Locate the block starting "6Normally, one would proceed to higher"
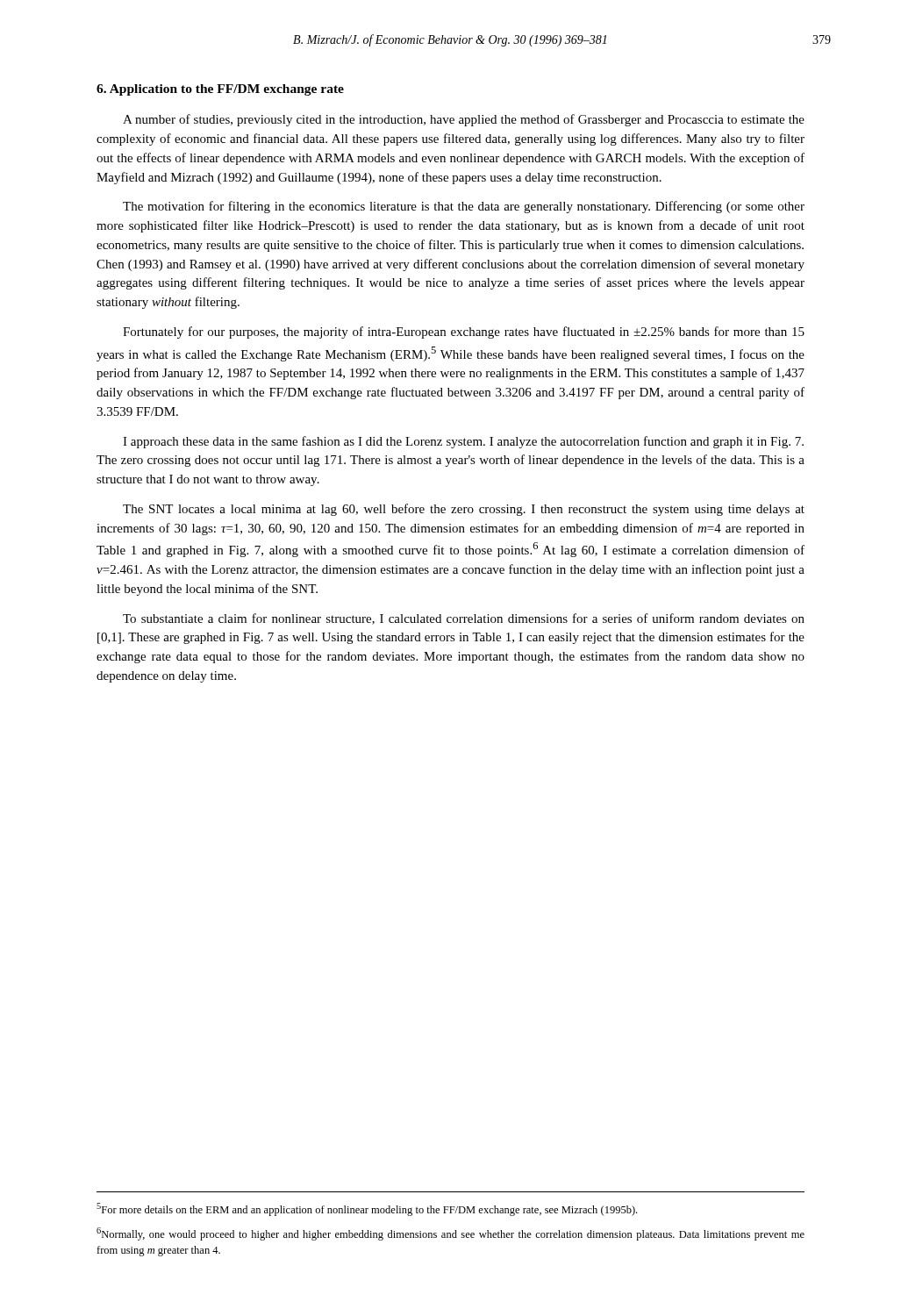 [x=450, y=1241]
